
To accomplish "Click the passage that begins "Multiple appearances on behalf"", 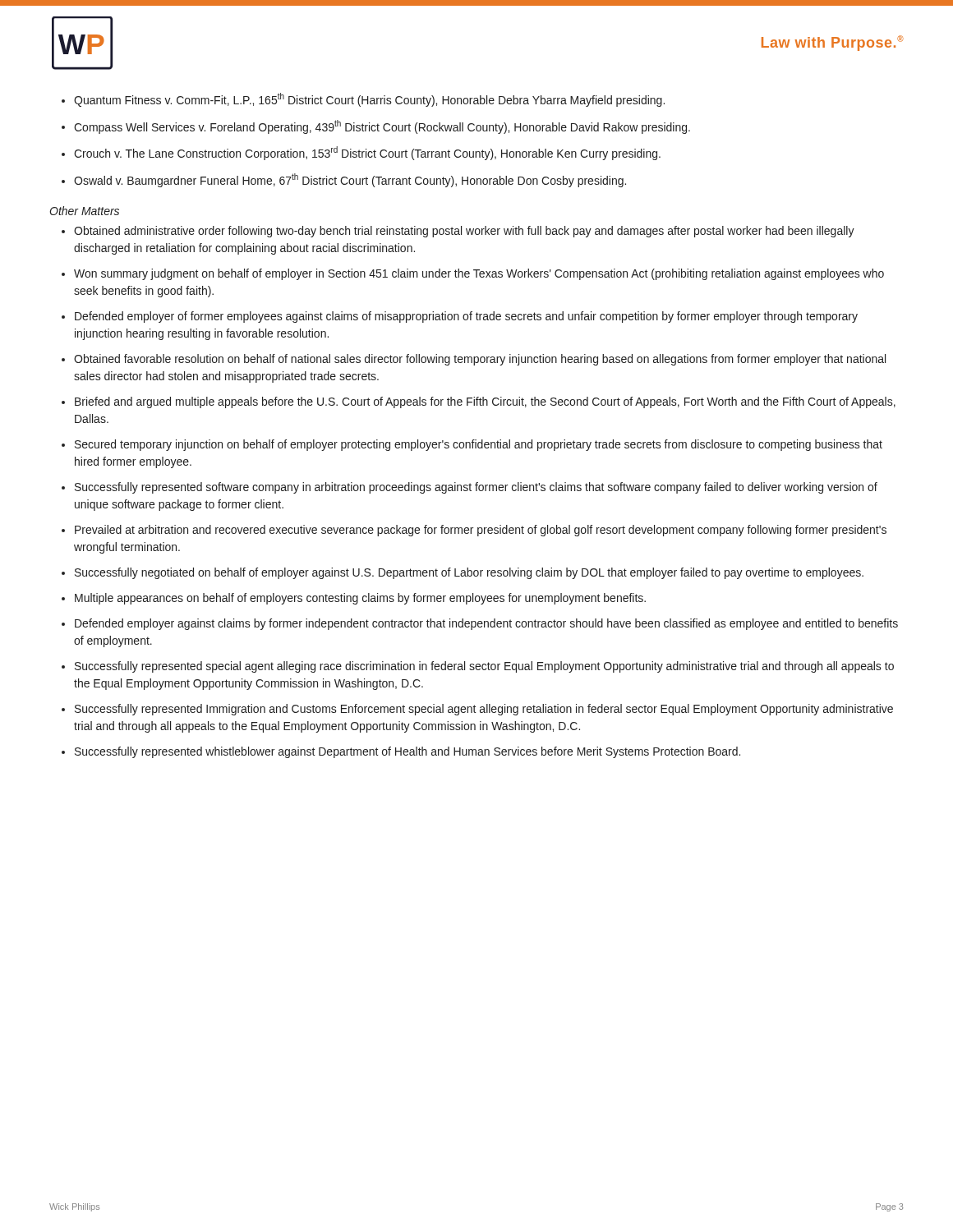I will tap(360, 598).
